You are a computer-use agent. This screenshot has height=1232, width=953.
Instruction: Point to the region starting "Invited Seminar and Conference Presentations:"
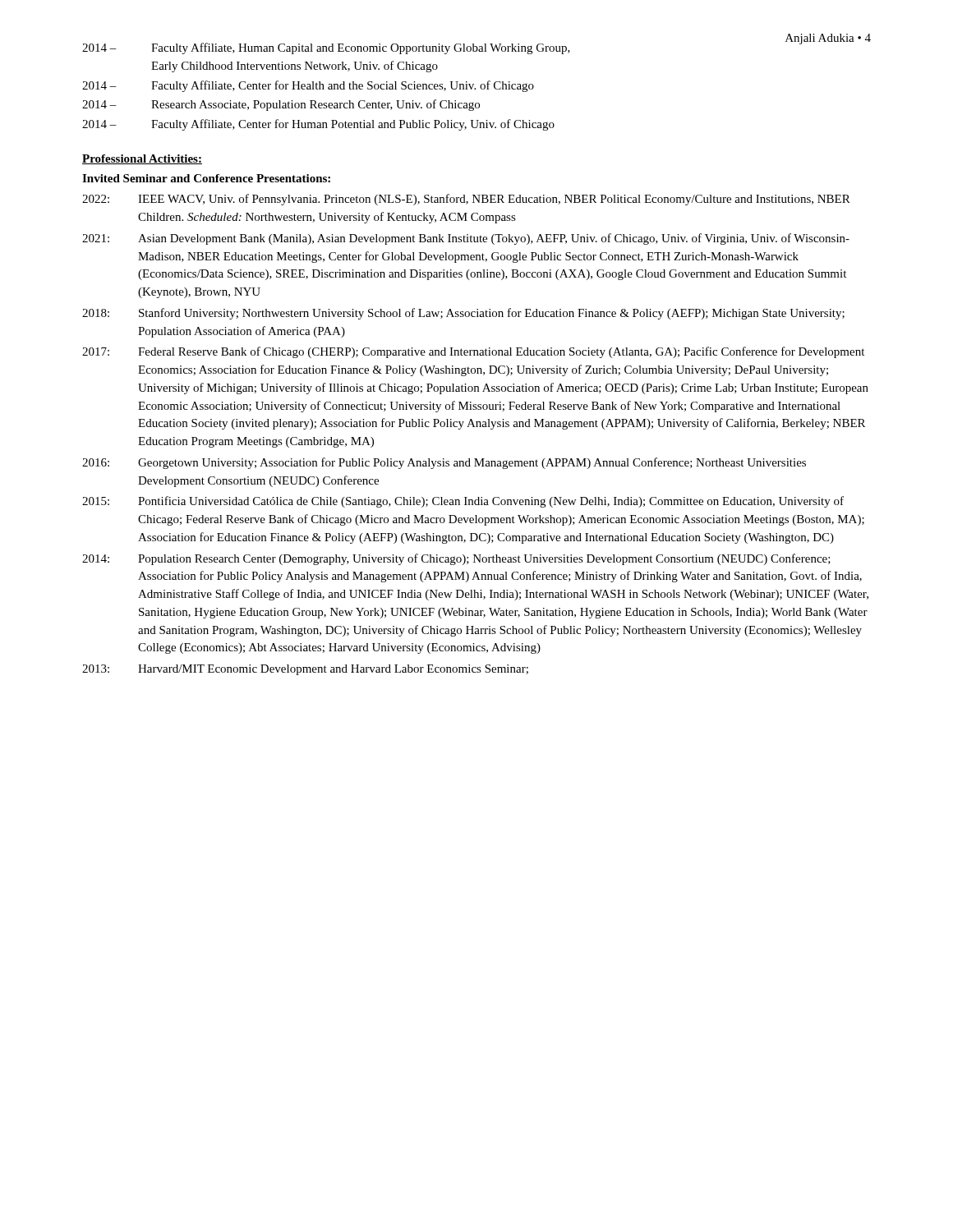(207, 178)
